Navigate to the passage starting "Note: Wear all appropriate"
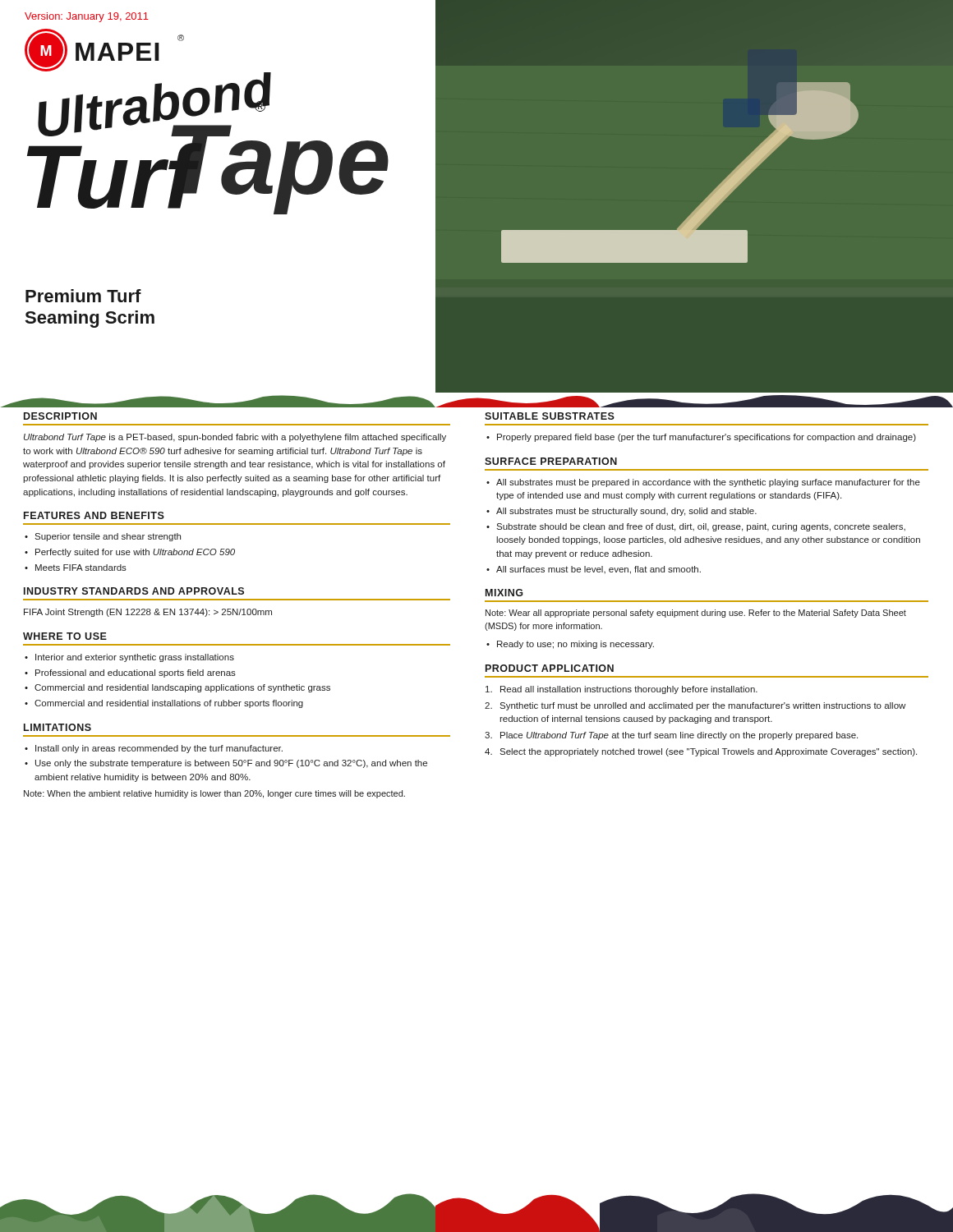The image size is (953, 1232). 695,619
